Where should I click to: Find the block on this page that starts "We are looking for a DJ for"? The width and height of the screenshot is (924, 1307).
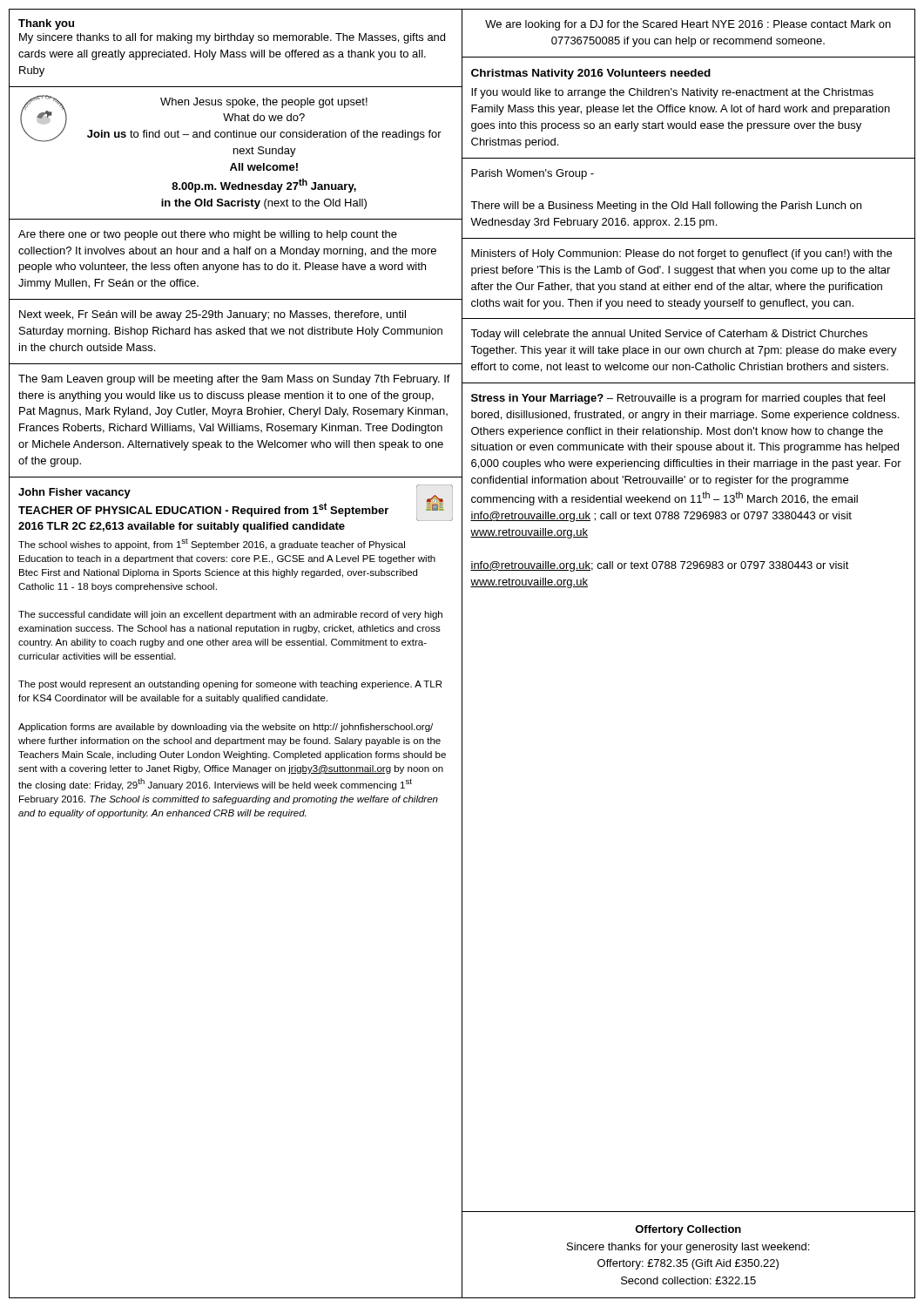pyautogui.click(x=688, y=32)
